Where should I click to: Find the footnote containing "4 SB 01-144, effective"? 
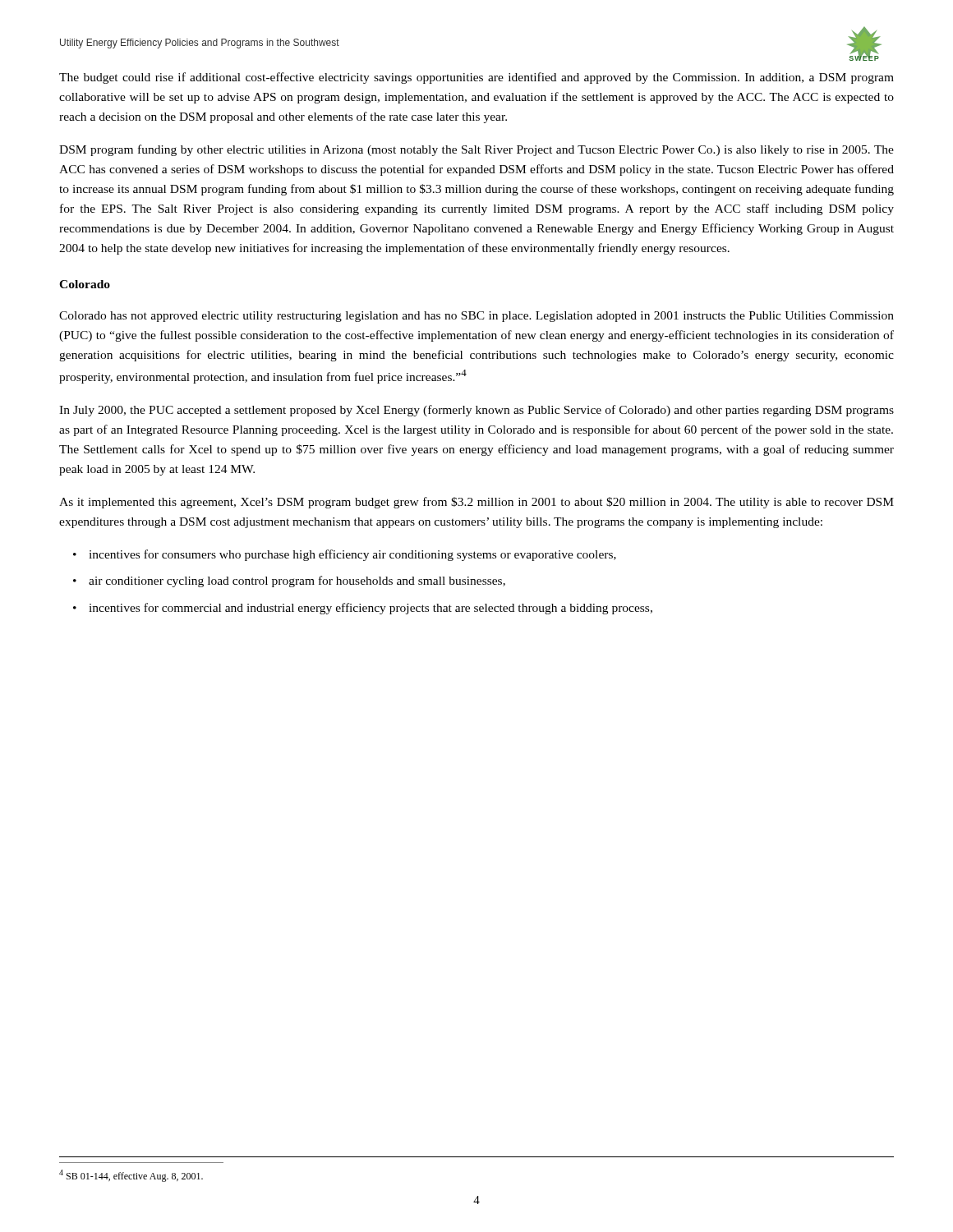tap(131, 1175)
